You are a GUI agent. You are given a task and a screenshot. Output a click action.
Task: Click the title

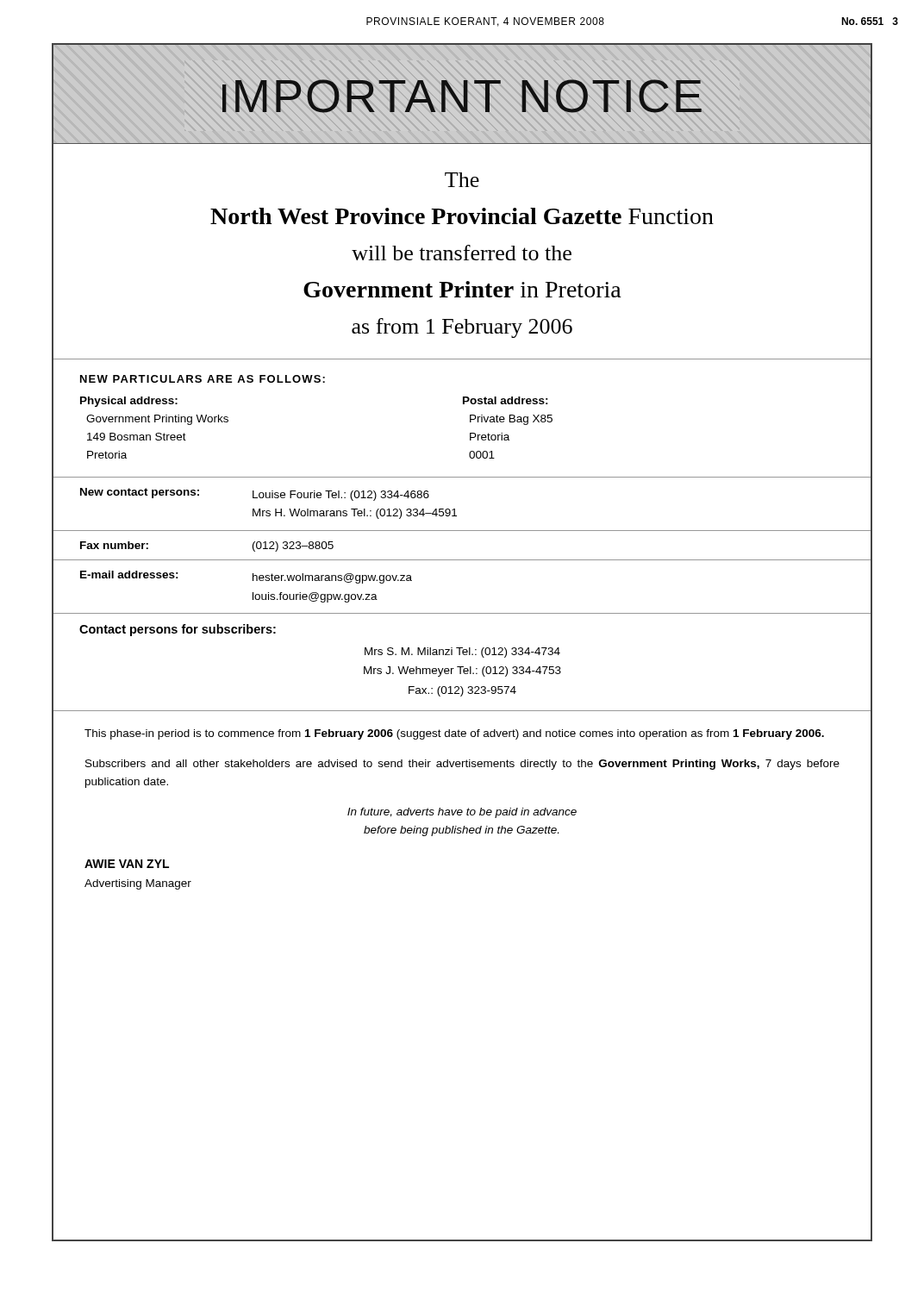click(x=462, y=96)
